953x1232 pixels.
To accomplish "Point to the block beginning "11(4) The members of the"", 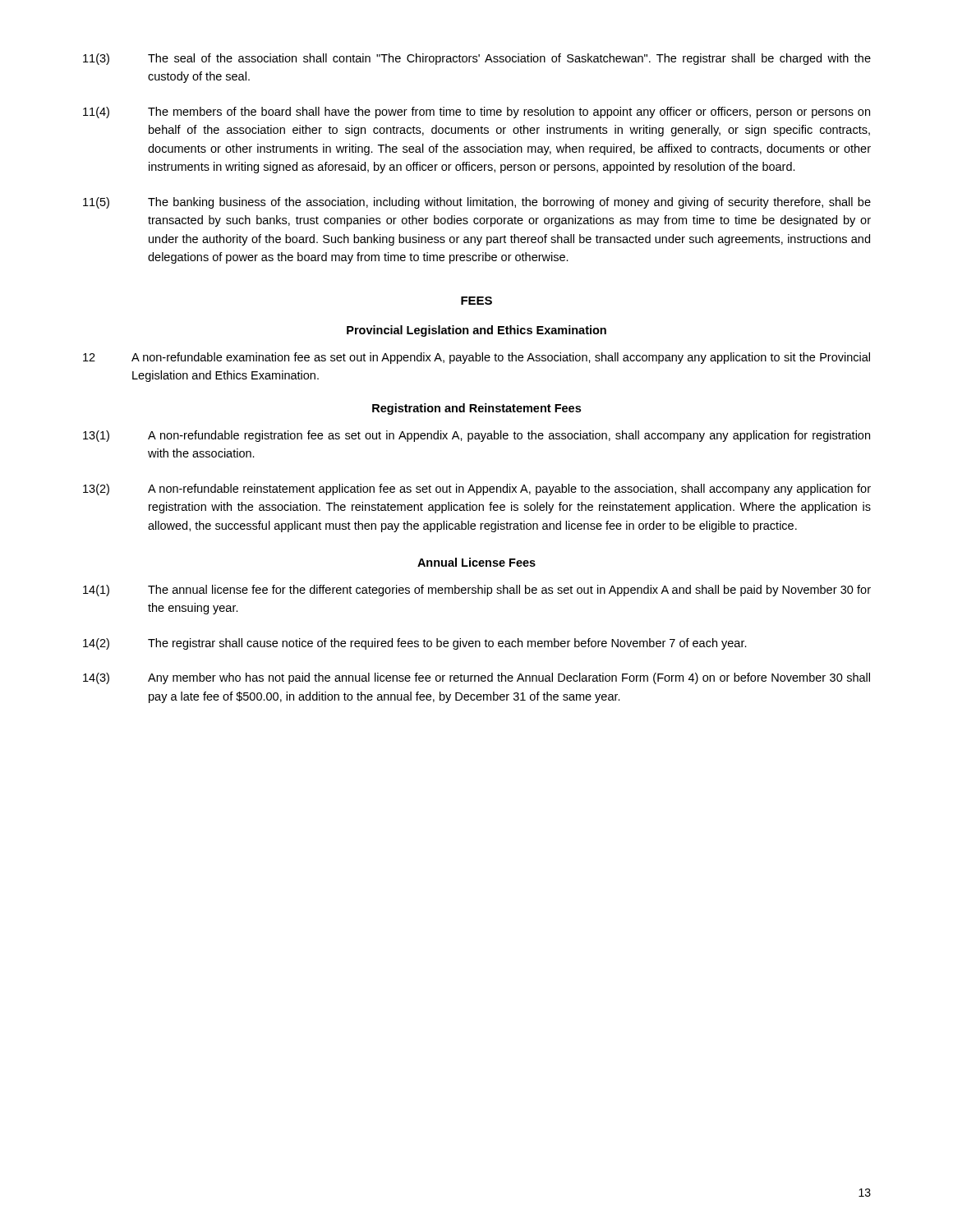I will (x=476, y=140).
